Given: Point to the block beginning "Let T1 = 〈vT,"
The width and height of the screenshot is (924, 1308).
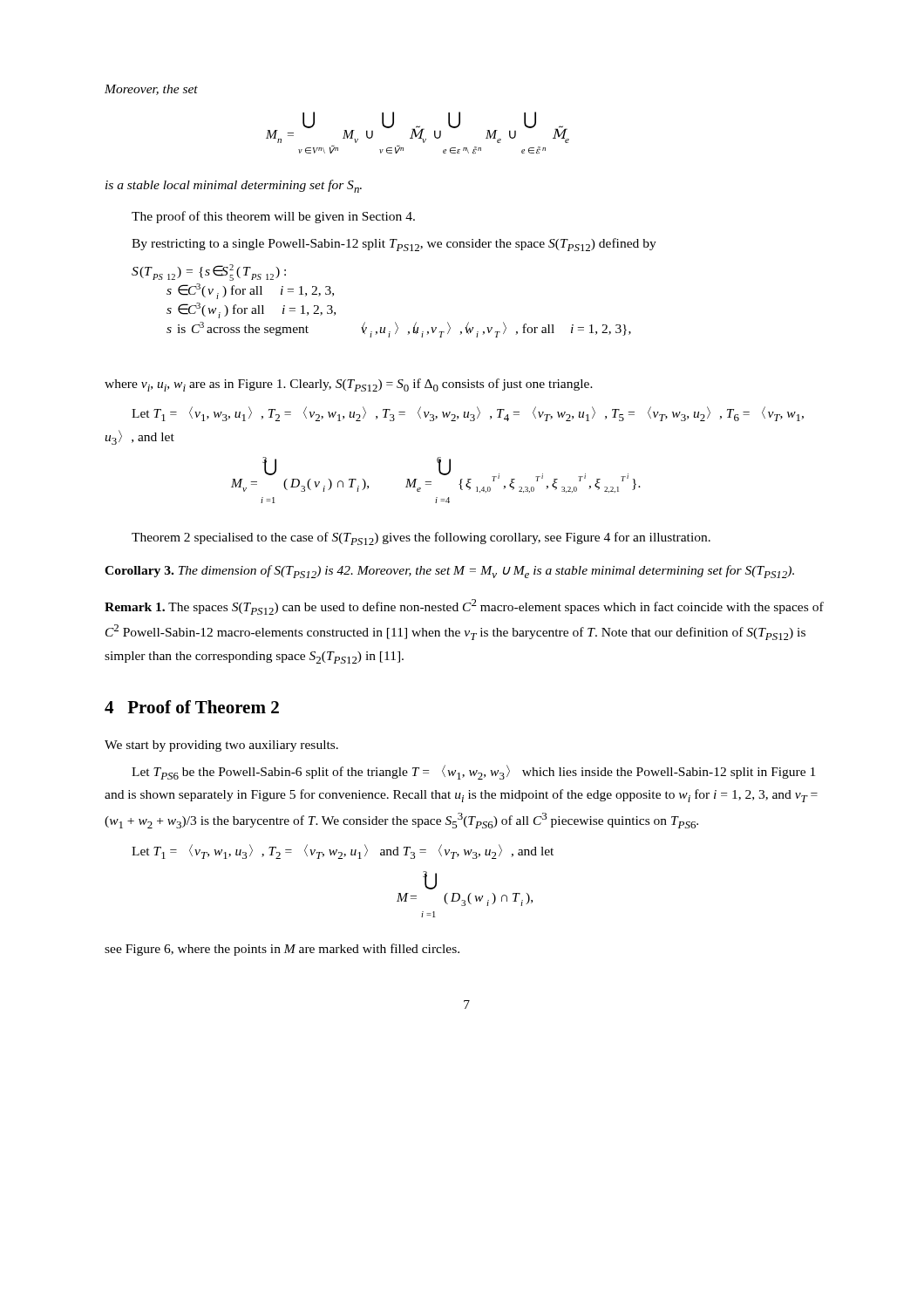Looking at the screenshot, I should point(343,852).
